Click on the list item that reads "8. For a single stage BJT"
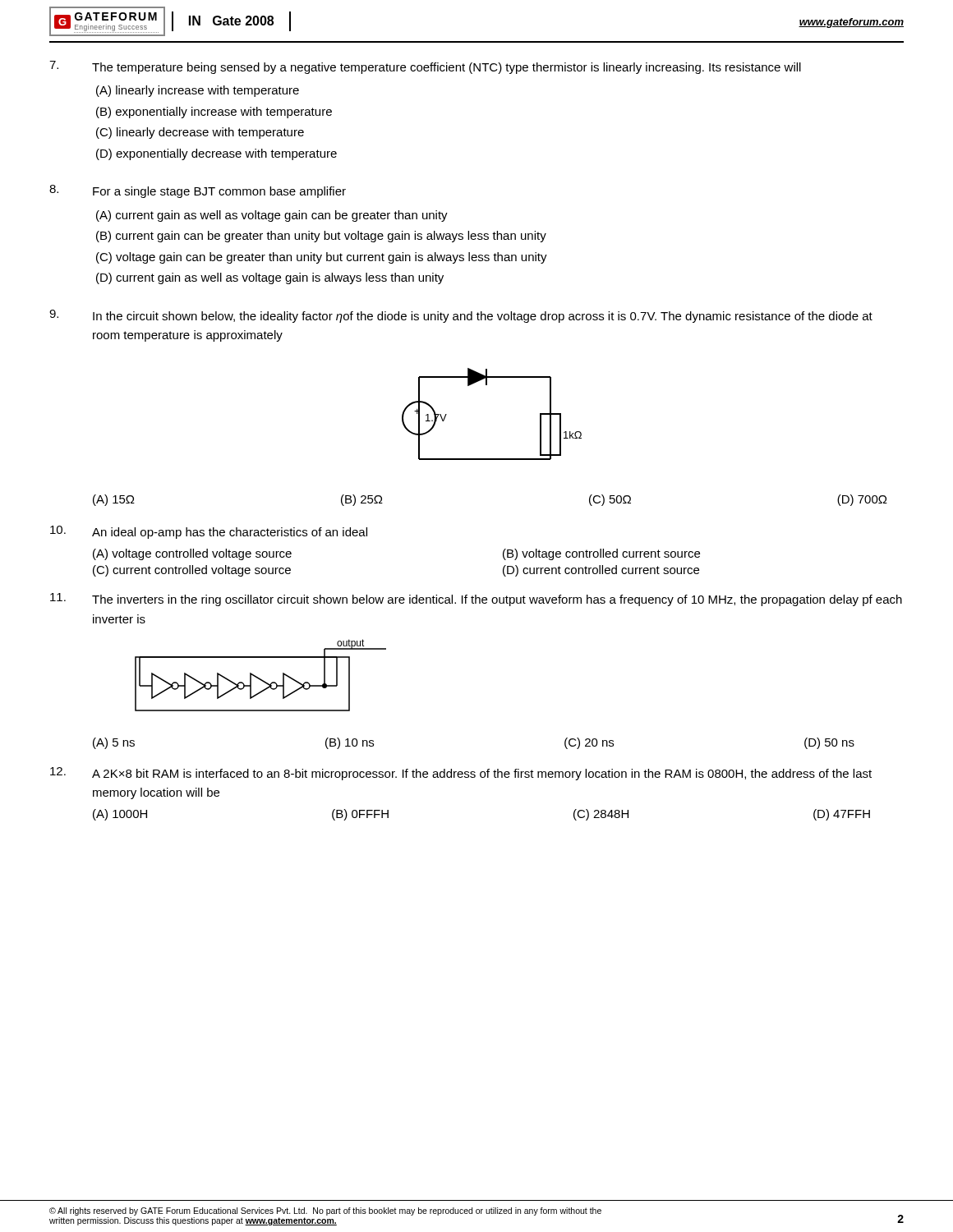953x1232 pixels. pos(476,236)
